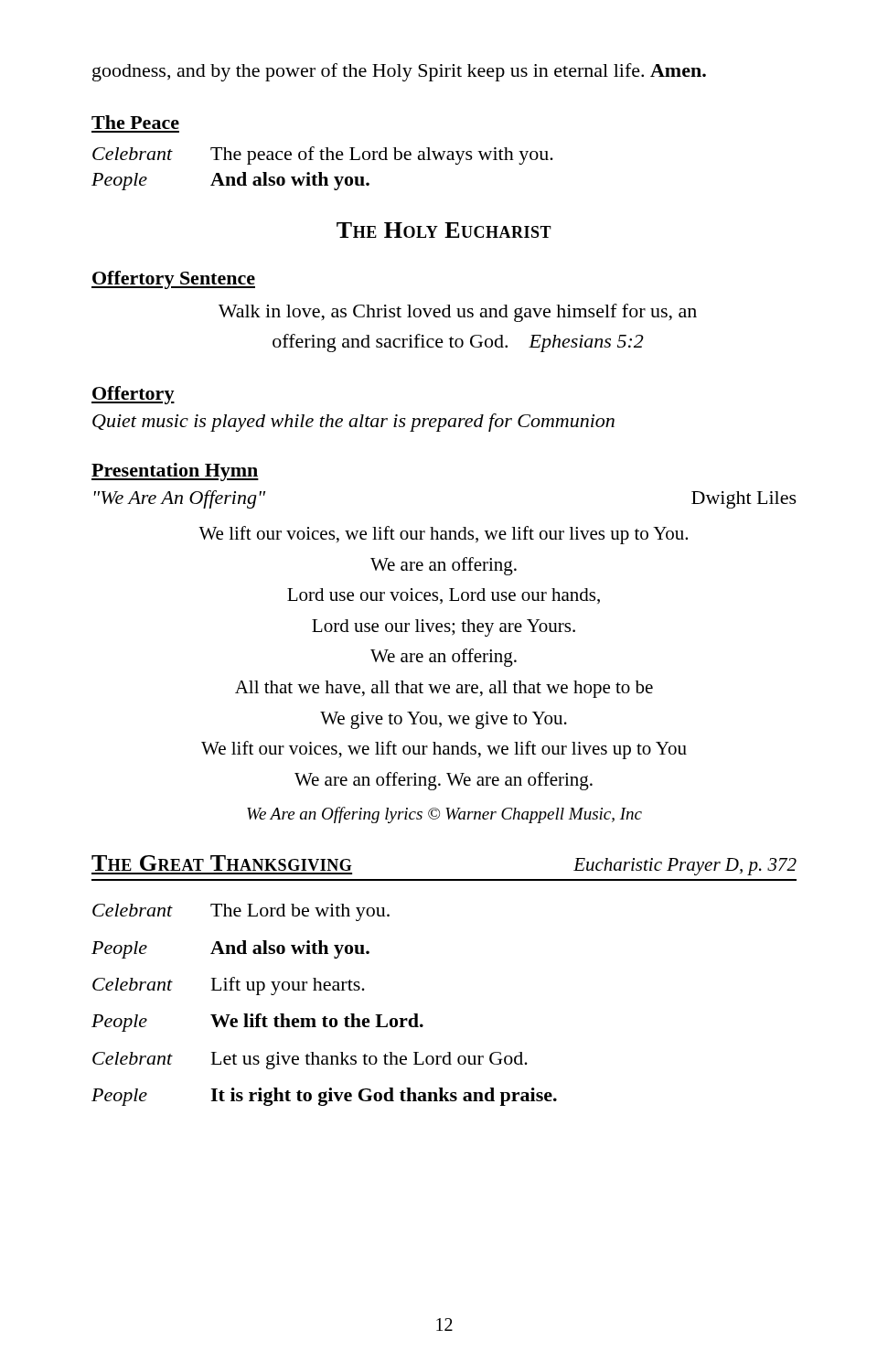The height and width of the screenshot is (1372, 888).
Task: Find the text block with the text "Celebrant The Lord be with you. People And"
Action: point(241,912)
